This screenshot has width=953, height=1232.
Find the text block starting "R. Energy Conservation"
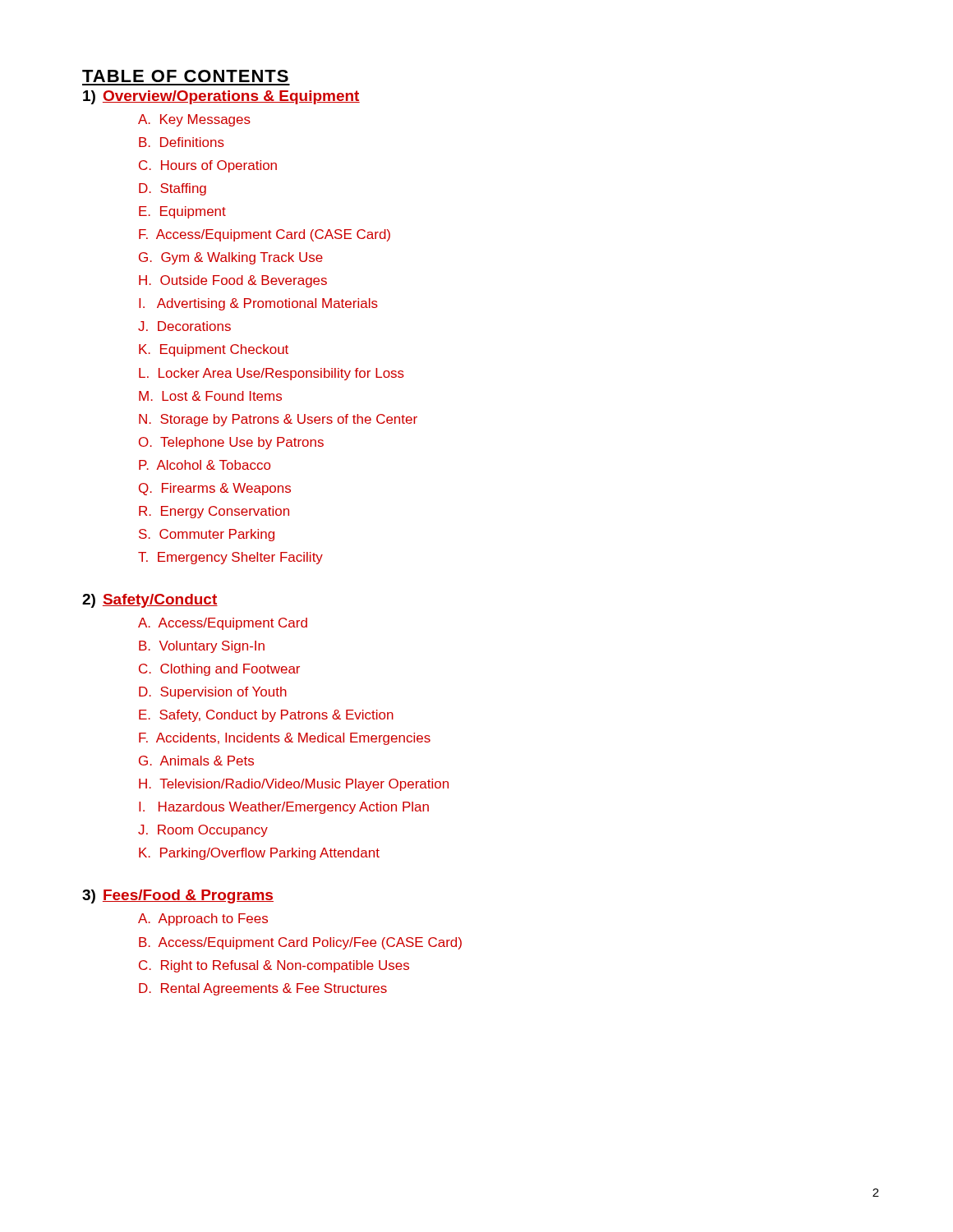point(214,511)
